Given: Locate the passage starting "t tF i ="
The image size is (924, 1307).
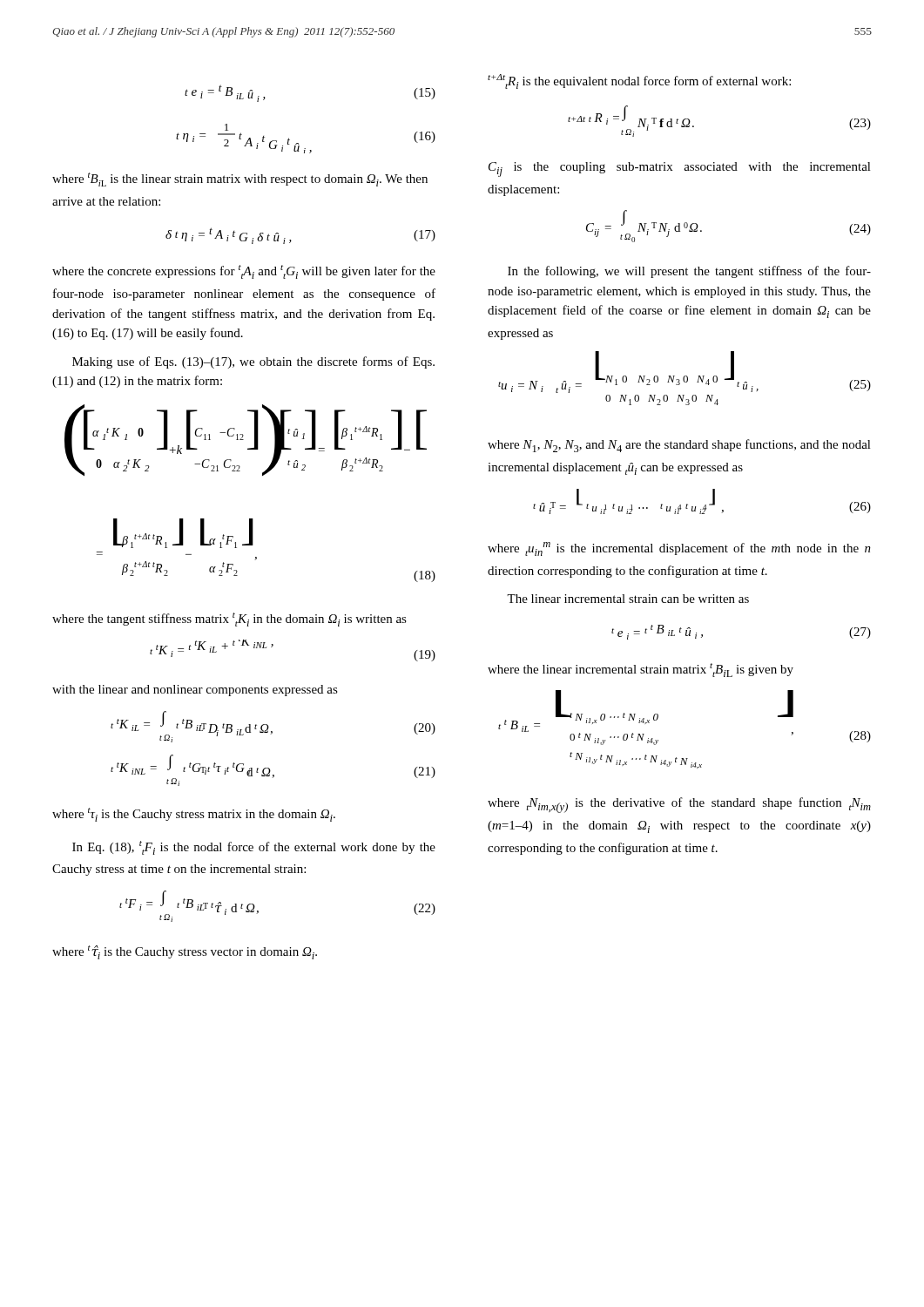Looking at the screenshot, I should (162, 906).
